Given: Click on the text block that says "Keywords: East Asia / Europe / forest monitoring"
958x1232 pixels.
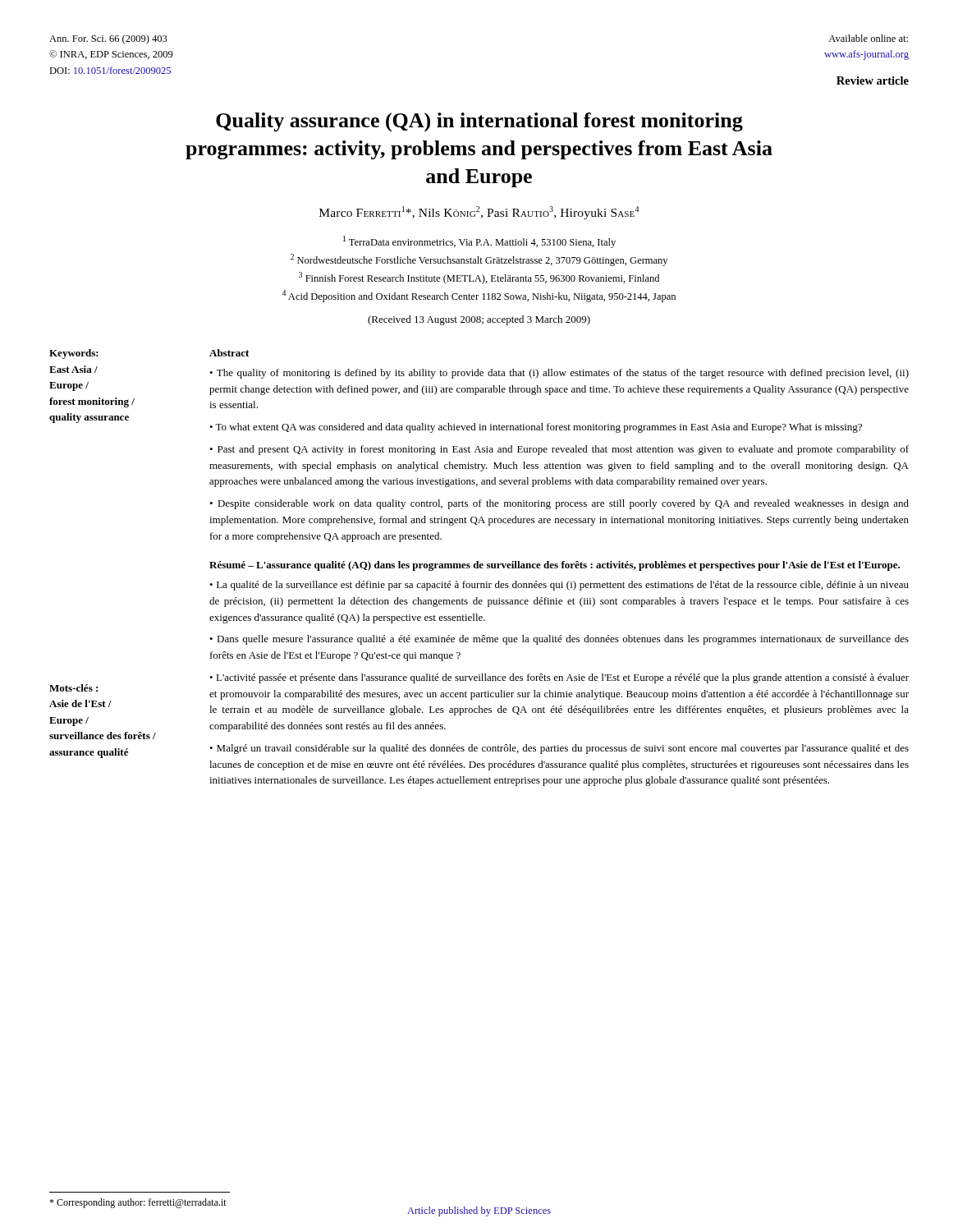Looking at the screenshot, I should pos(92,385).
